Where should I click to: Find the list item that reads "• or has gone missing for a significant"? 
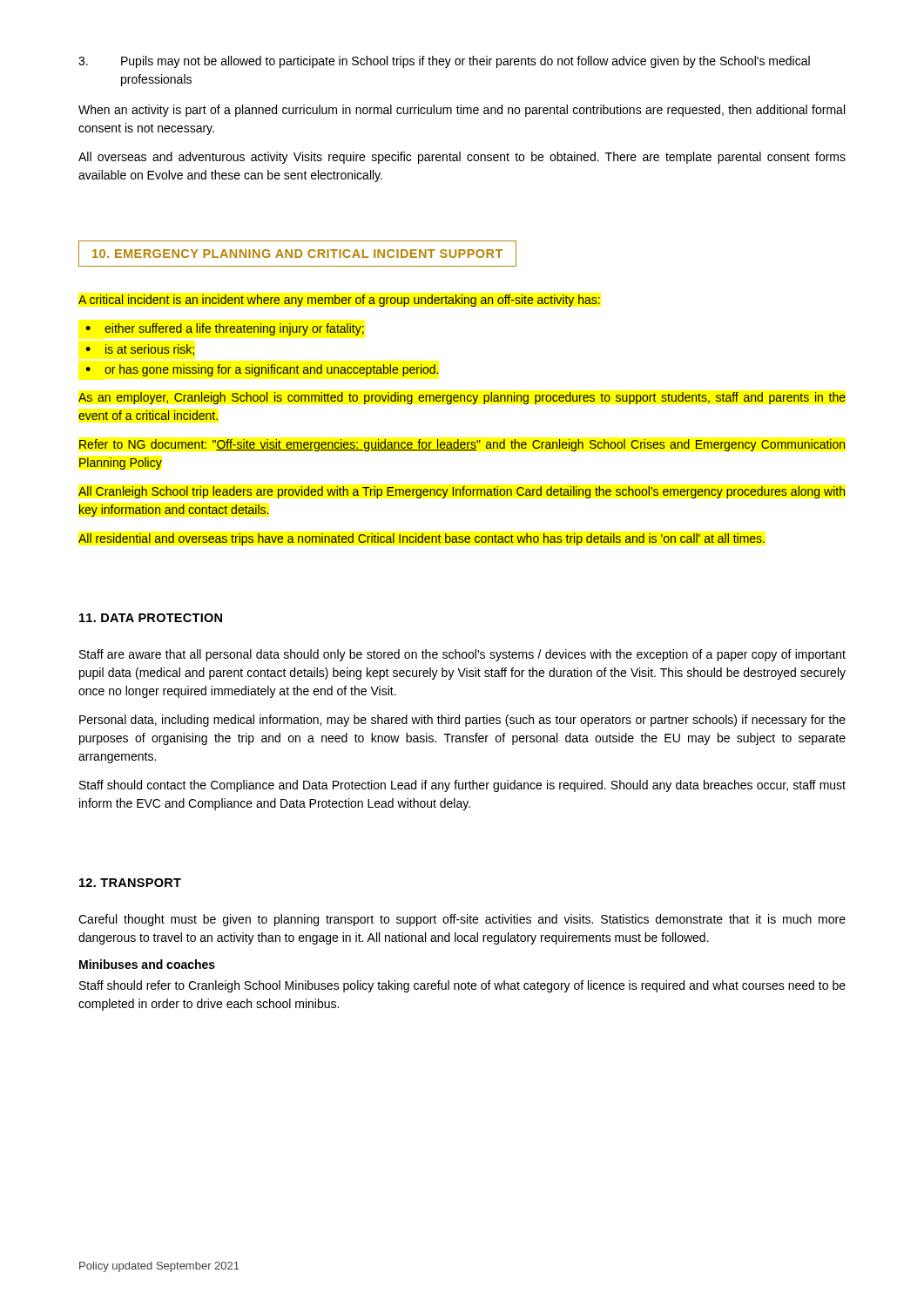(x=259, y=370)
